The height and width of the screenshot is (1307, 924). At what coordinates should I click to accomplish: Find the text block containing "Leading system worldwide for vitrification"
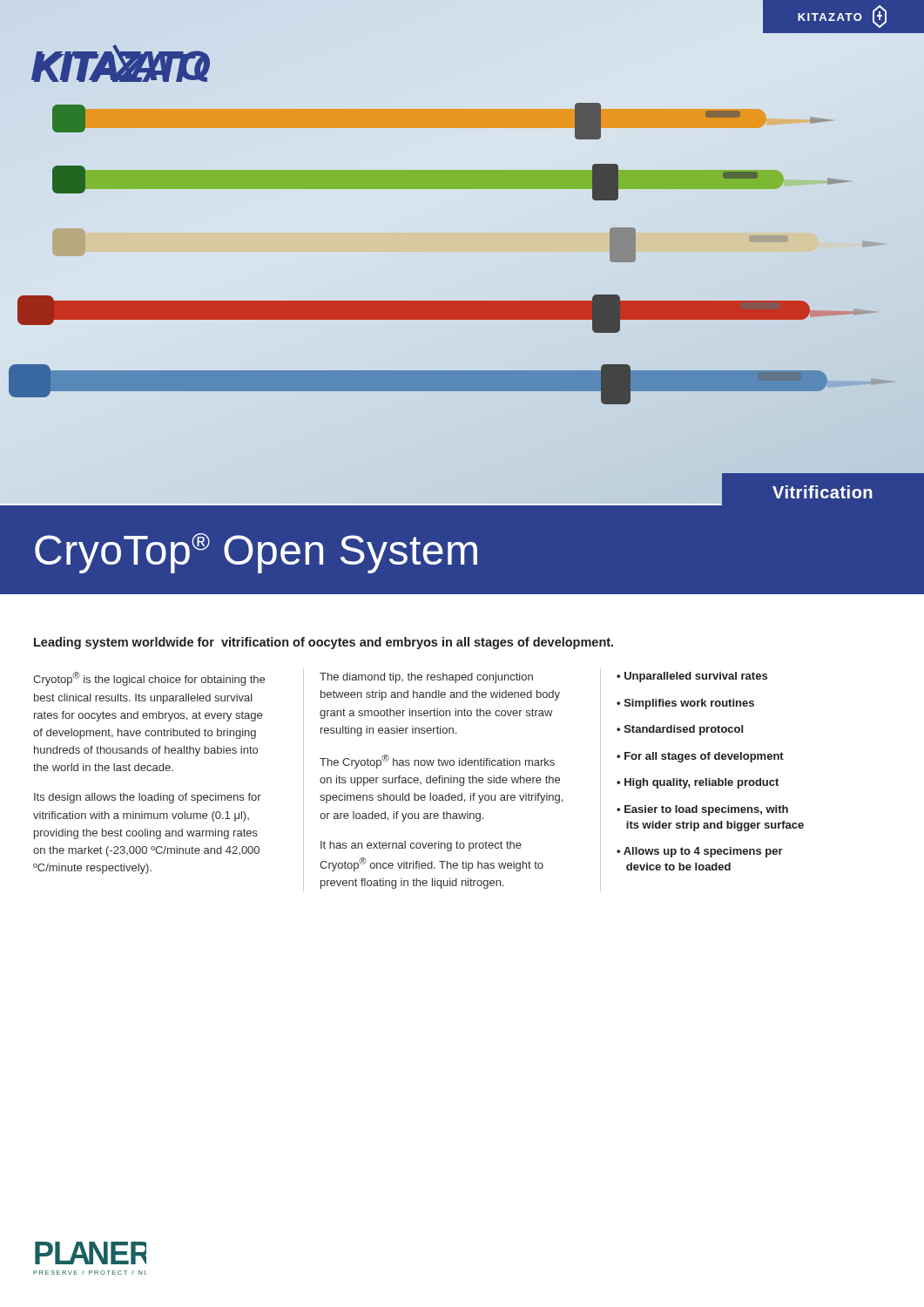coord(324,642)
